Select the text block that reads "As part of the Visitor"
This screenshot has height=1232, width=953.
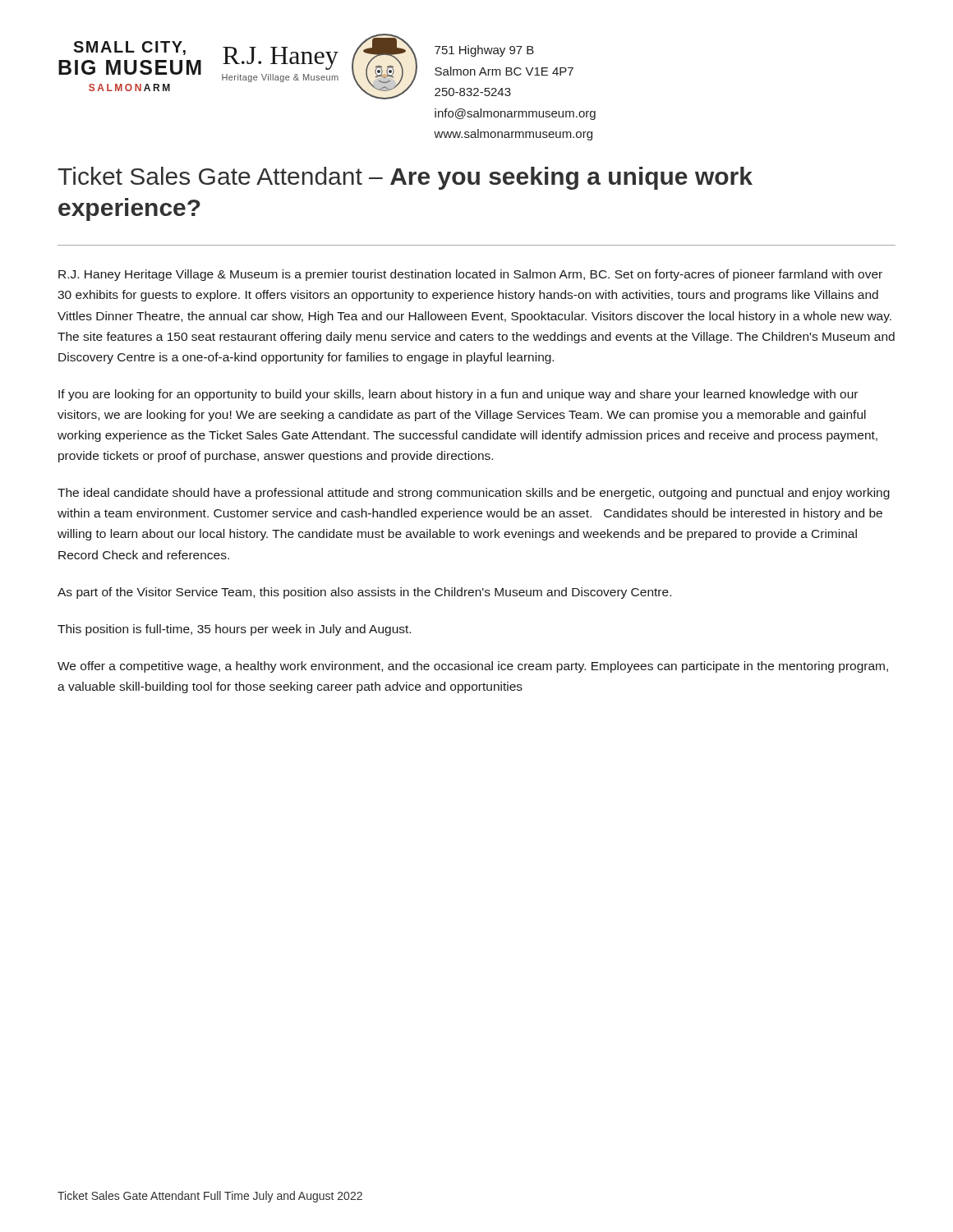[365, 592]
